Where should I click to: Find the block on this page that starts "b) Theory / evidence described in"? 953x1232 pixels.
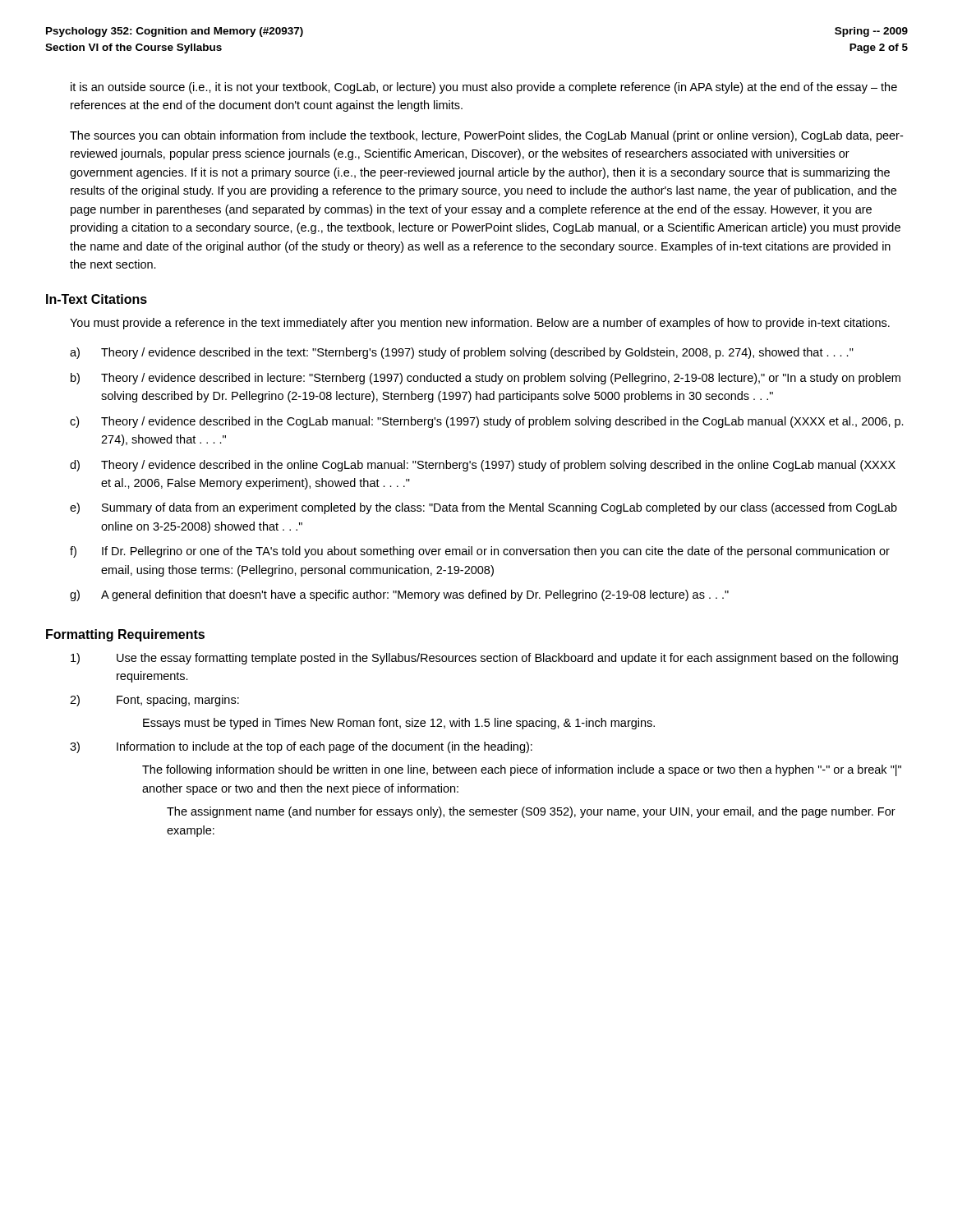tap(489, 387)
